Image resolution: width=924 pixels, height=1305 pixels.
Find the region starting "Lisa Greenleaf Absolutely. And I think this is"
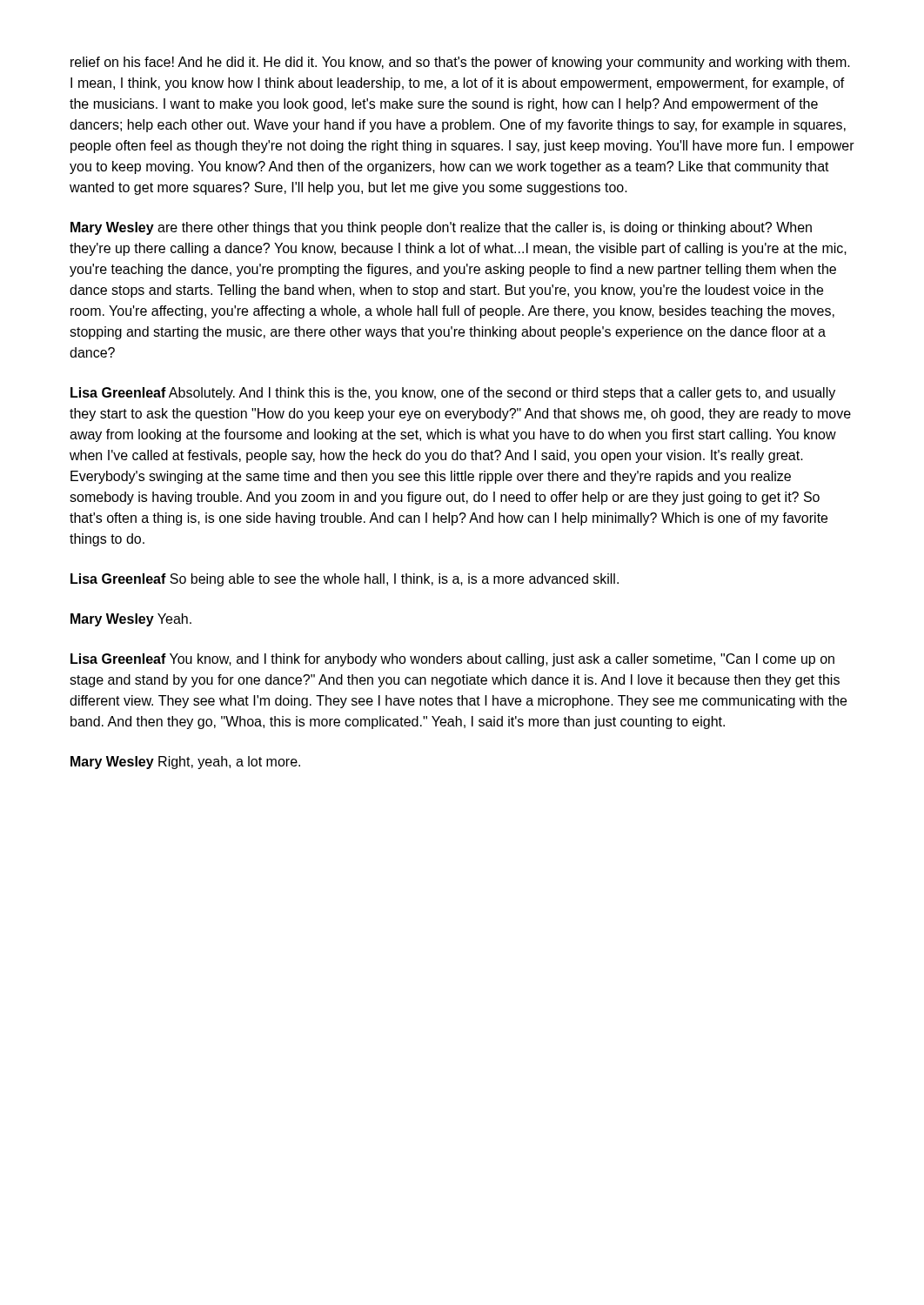pyautogui.click(x=460, y=466)
